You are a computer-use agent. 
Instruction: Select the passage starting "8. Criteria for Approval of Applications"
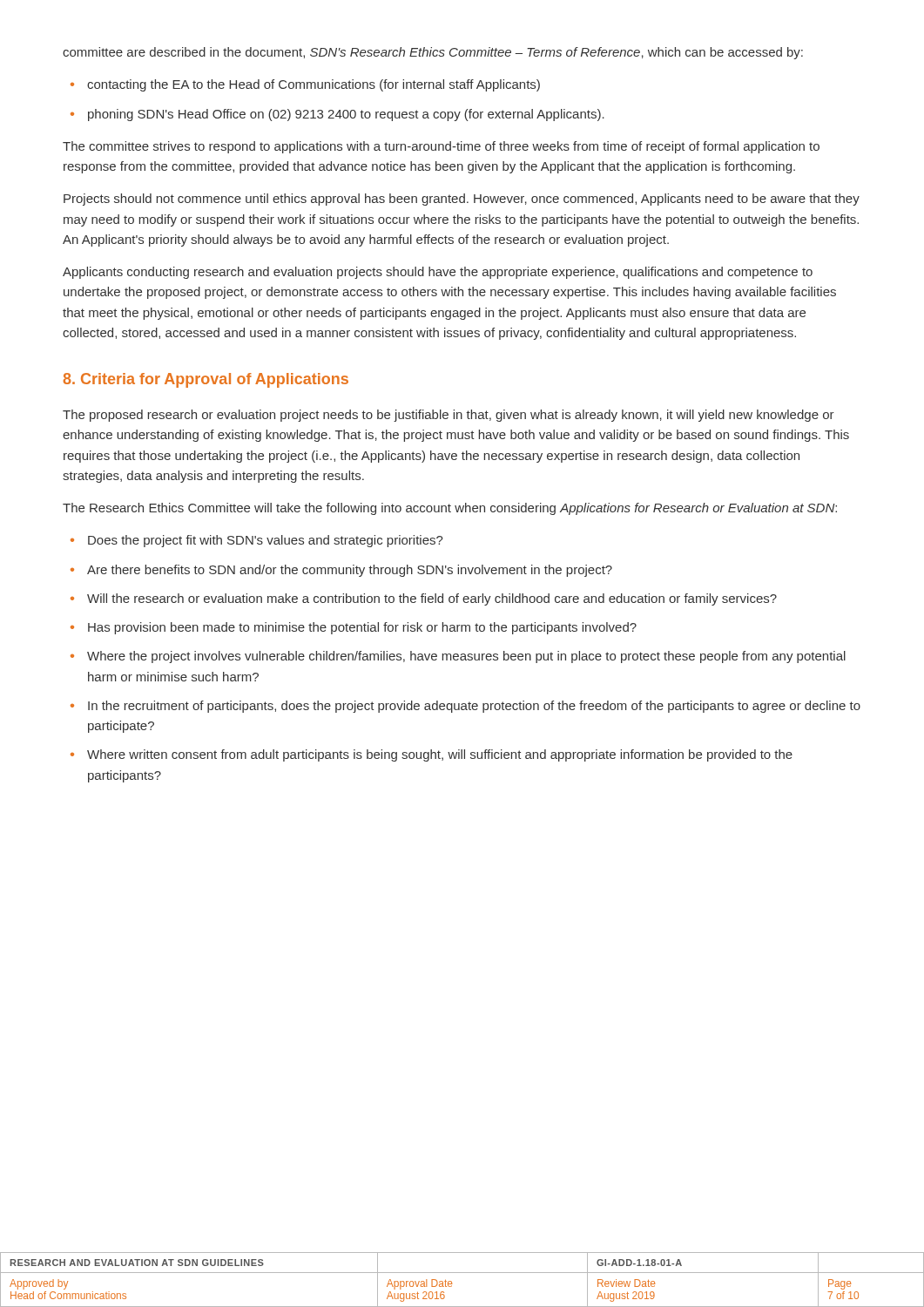tap(206, 379)
